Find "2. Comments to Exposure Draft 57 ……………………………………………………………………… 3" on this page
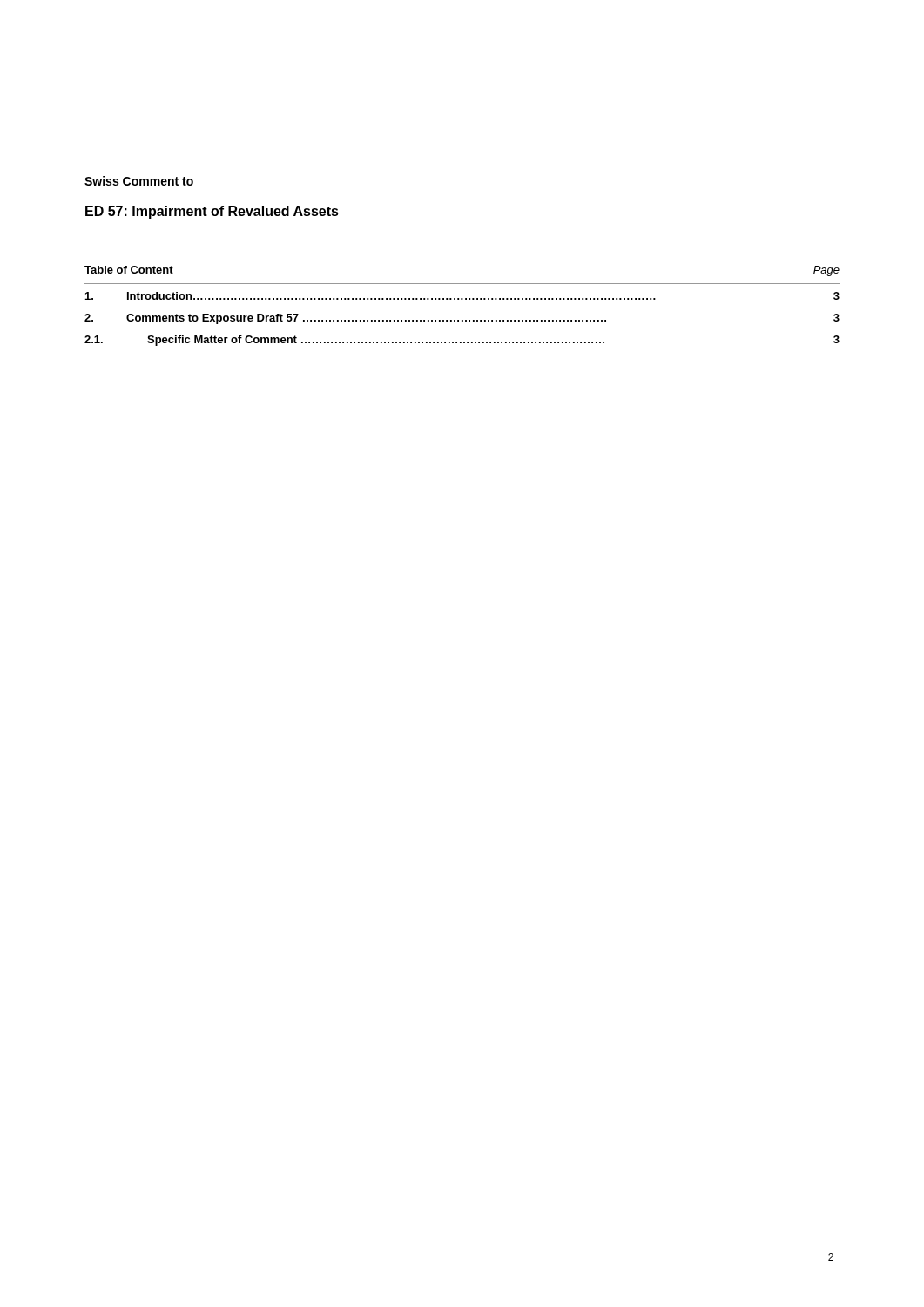 click(x=462, y=318)
